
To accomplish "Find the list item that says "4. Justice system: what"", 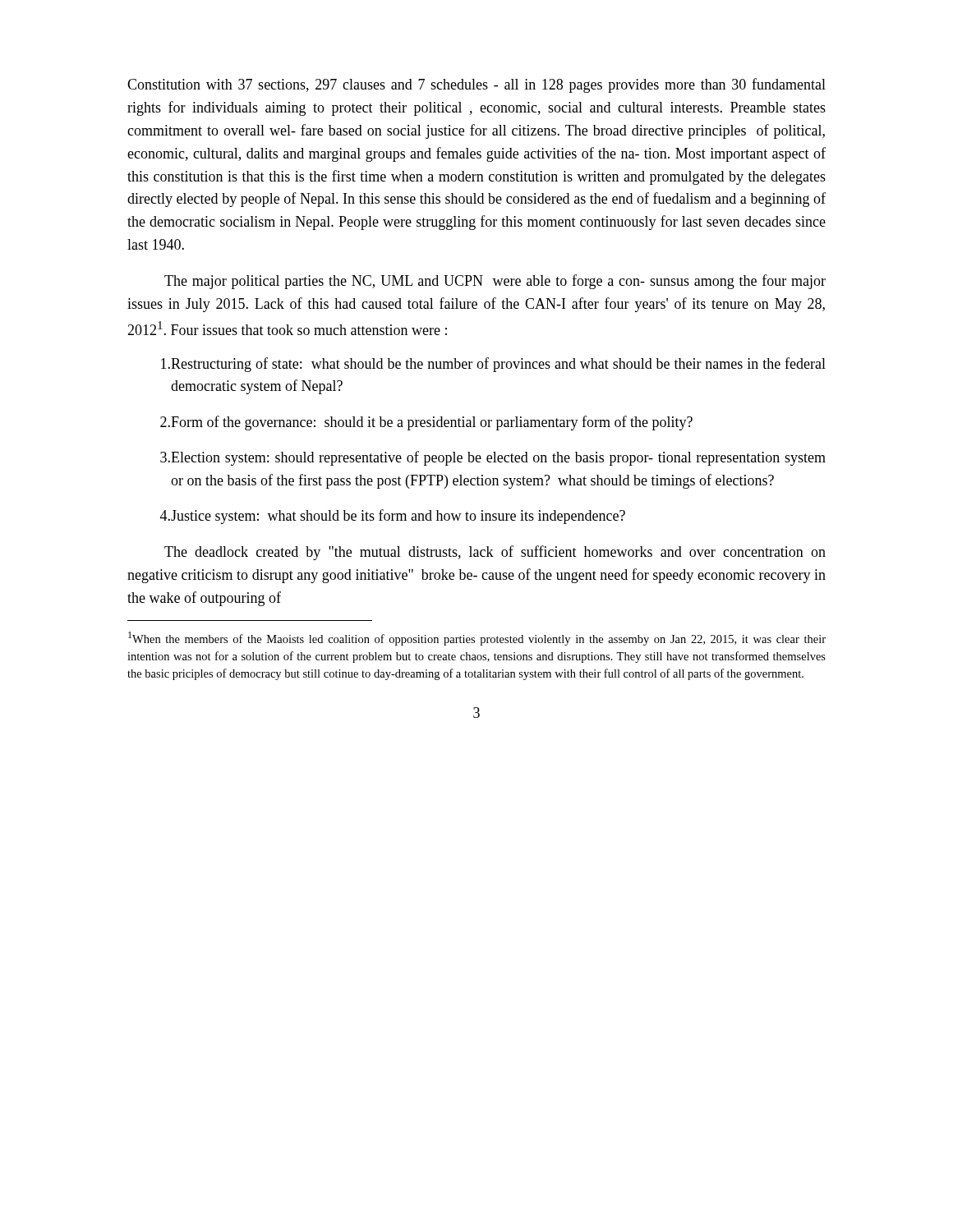I will click(393, 516).
